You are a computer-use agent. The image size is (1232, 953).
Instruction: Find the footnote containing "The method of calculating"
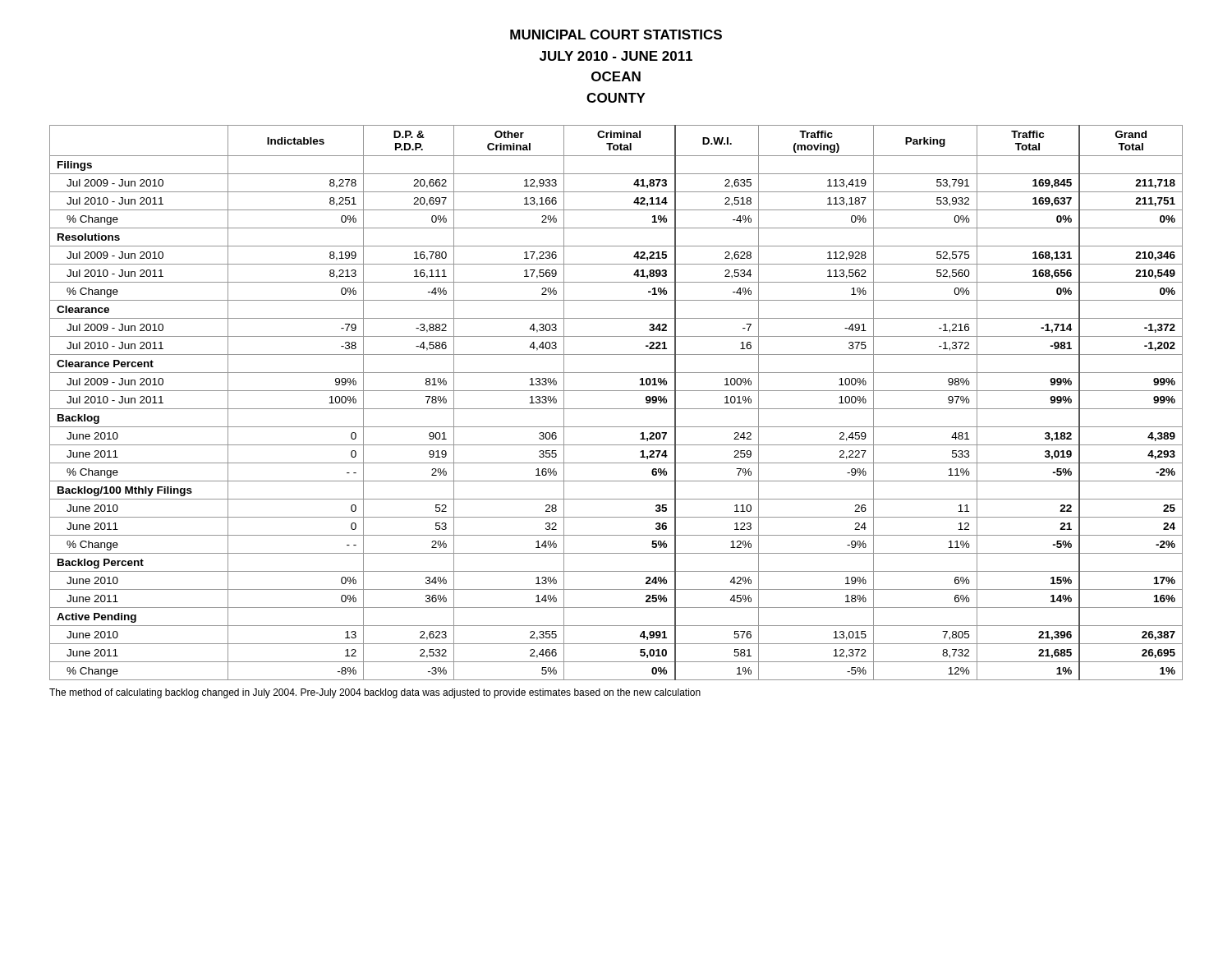375,693
